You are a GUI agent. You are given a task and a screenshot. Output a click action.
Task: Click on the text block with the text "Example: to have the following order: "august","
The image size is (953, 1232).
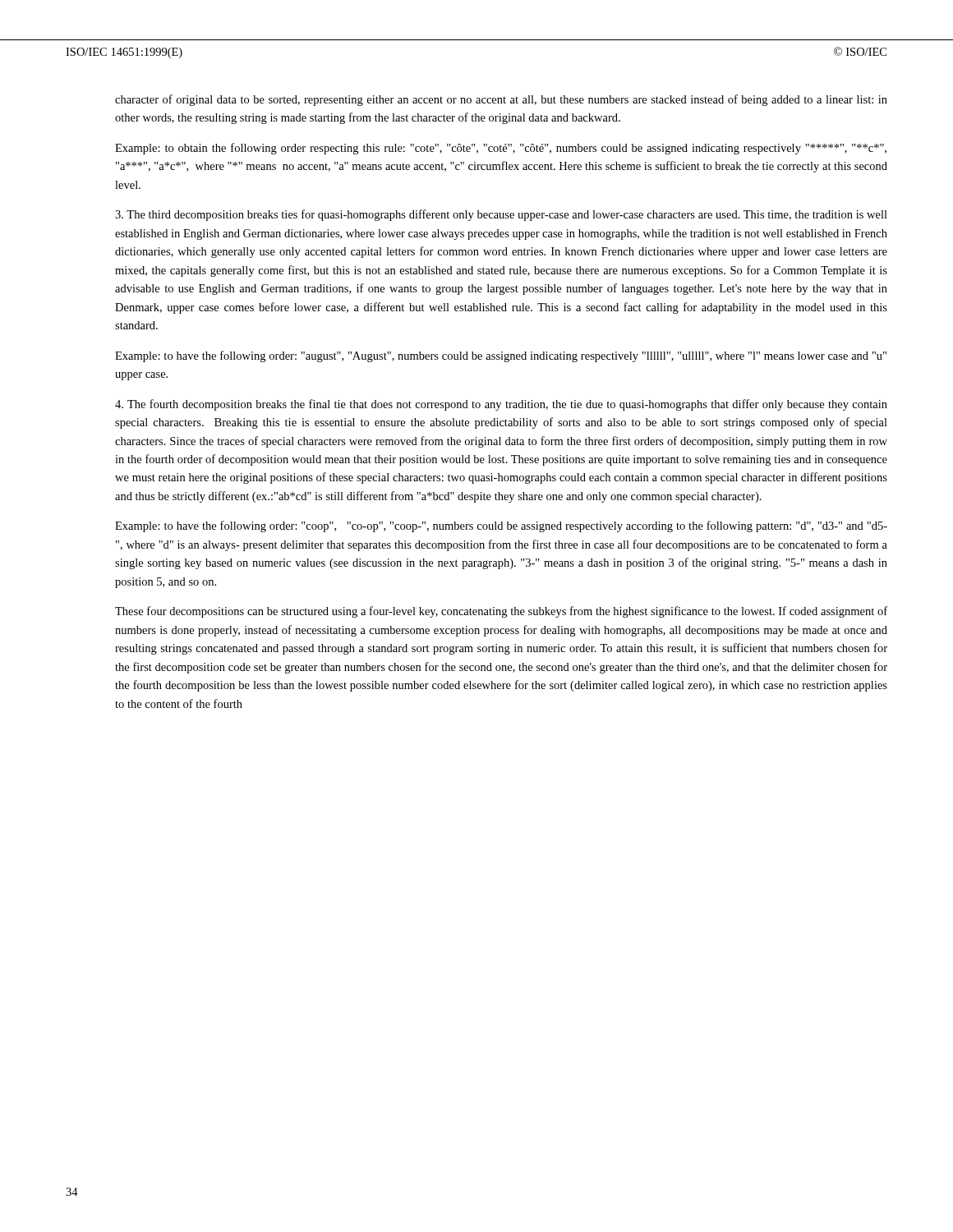pos(501,365)
